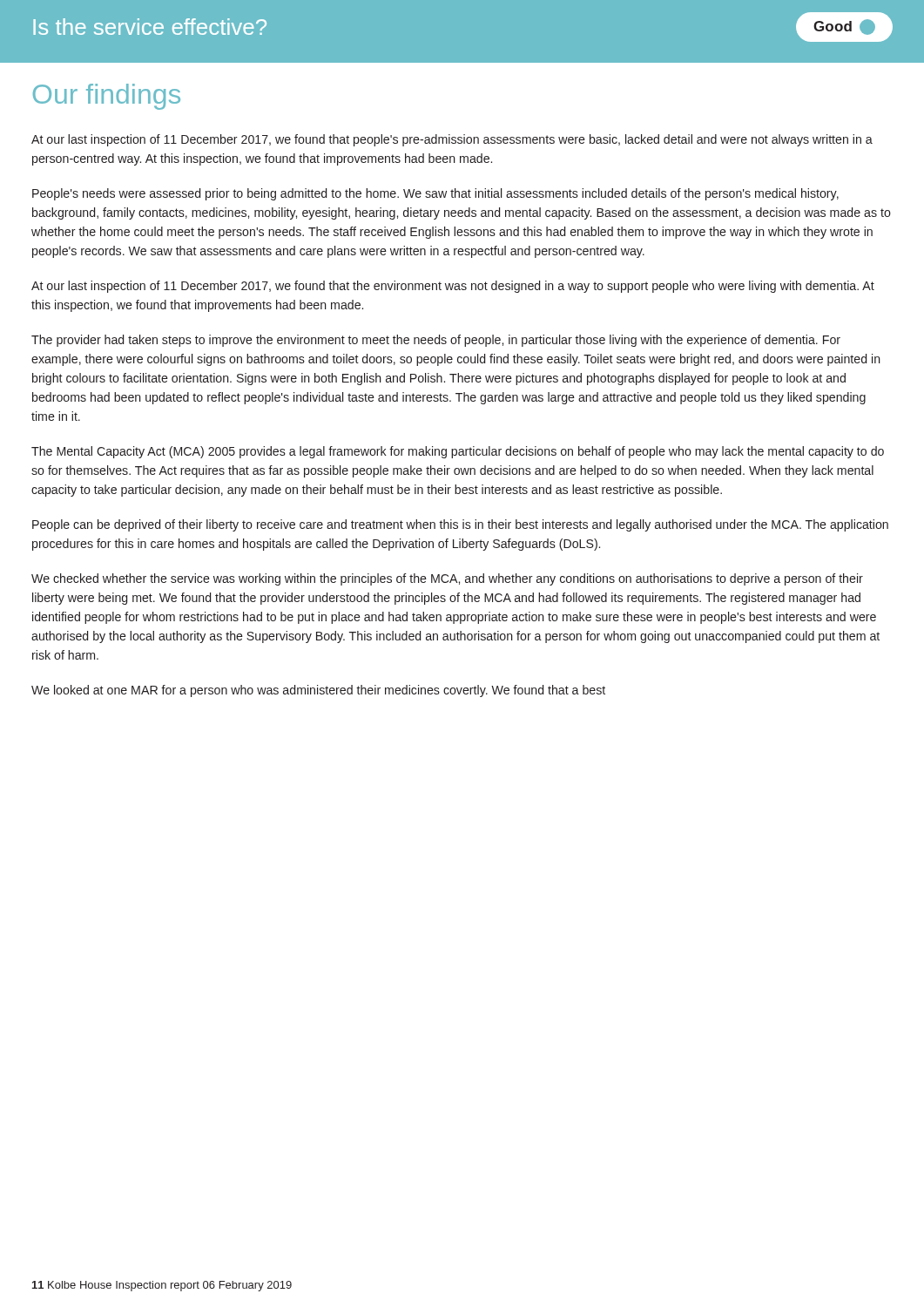
Task: Find the text block starting "People can be"
Action: click(x=462, y=534)
